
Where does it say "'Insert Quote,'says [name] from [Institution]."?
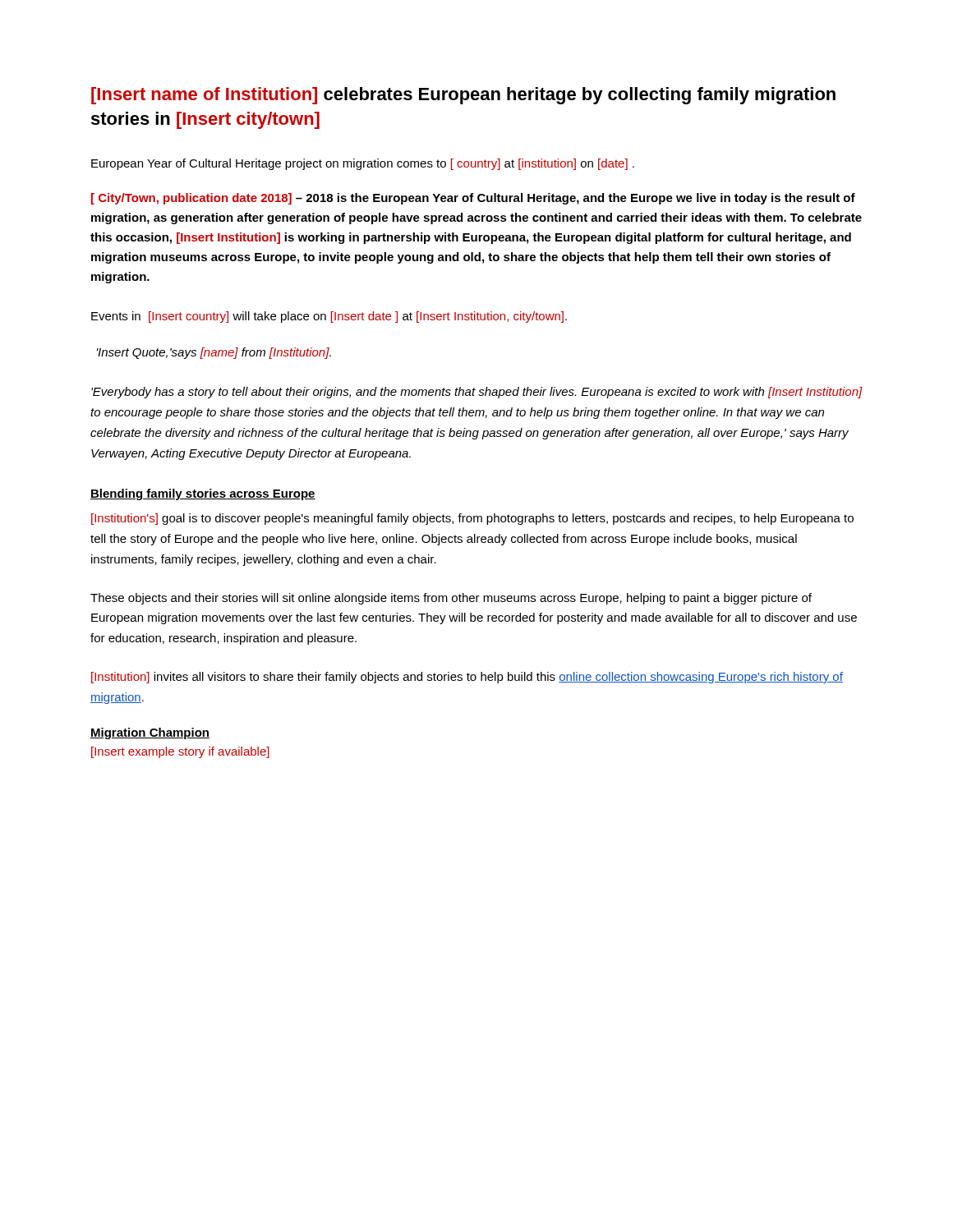pyautogui.click(x=212, y=352)
